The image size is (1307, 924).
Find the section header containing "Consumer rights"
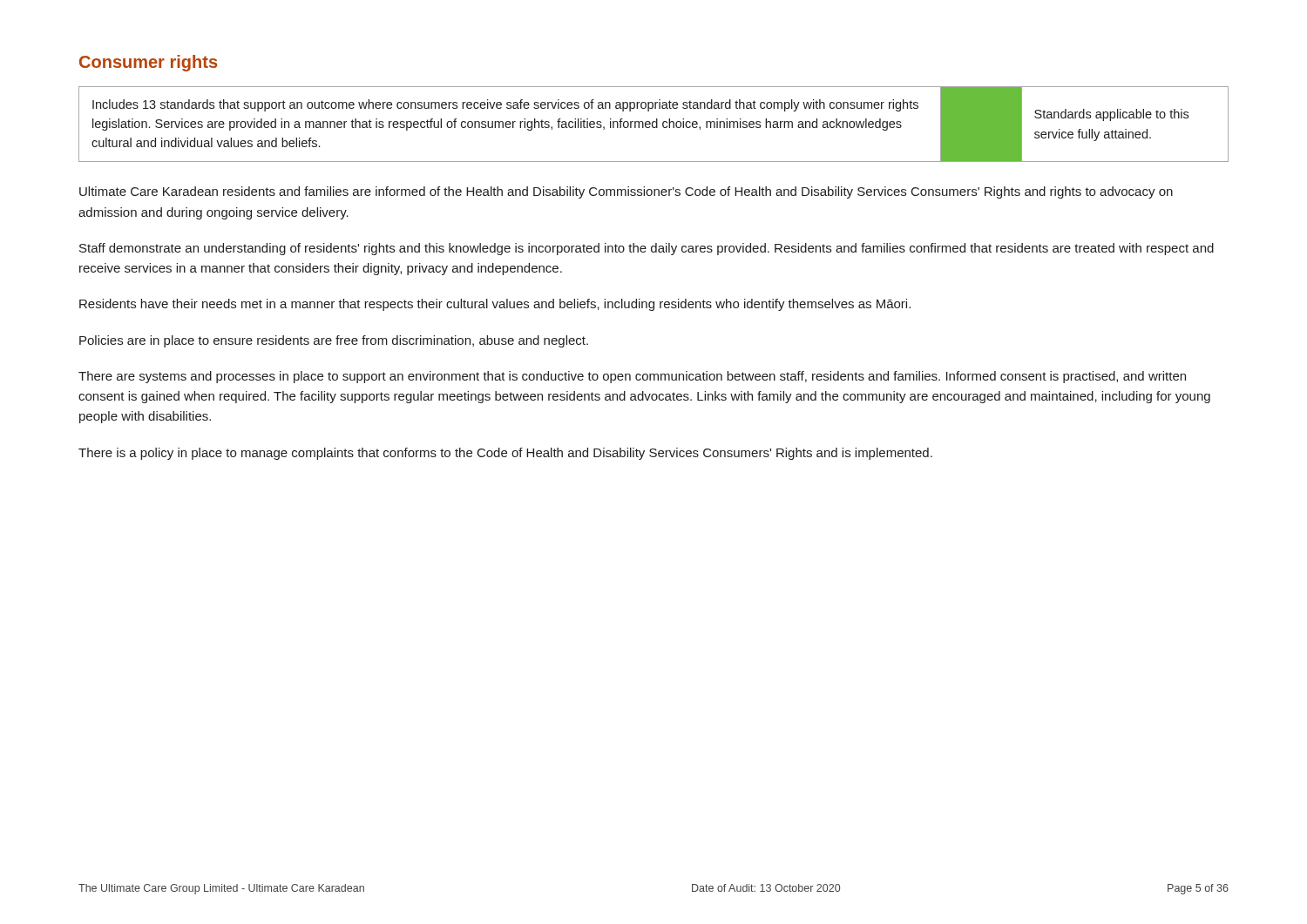pos(148,62)
